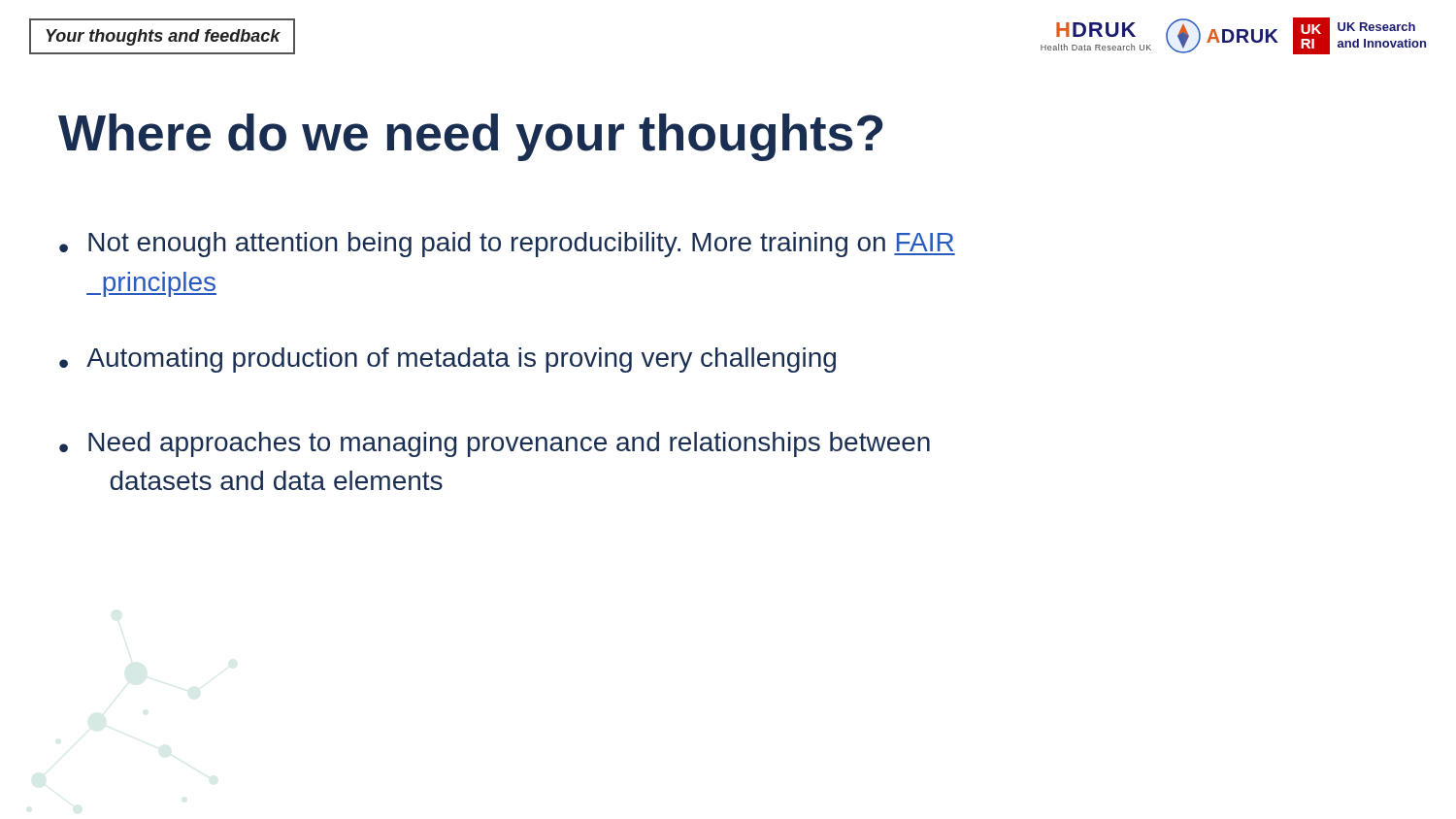Click on the illustration
The height and width of the screenshot is (819, 1456).
click(136, 683)
